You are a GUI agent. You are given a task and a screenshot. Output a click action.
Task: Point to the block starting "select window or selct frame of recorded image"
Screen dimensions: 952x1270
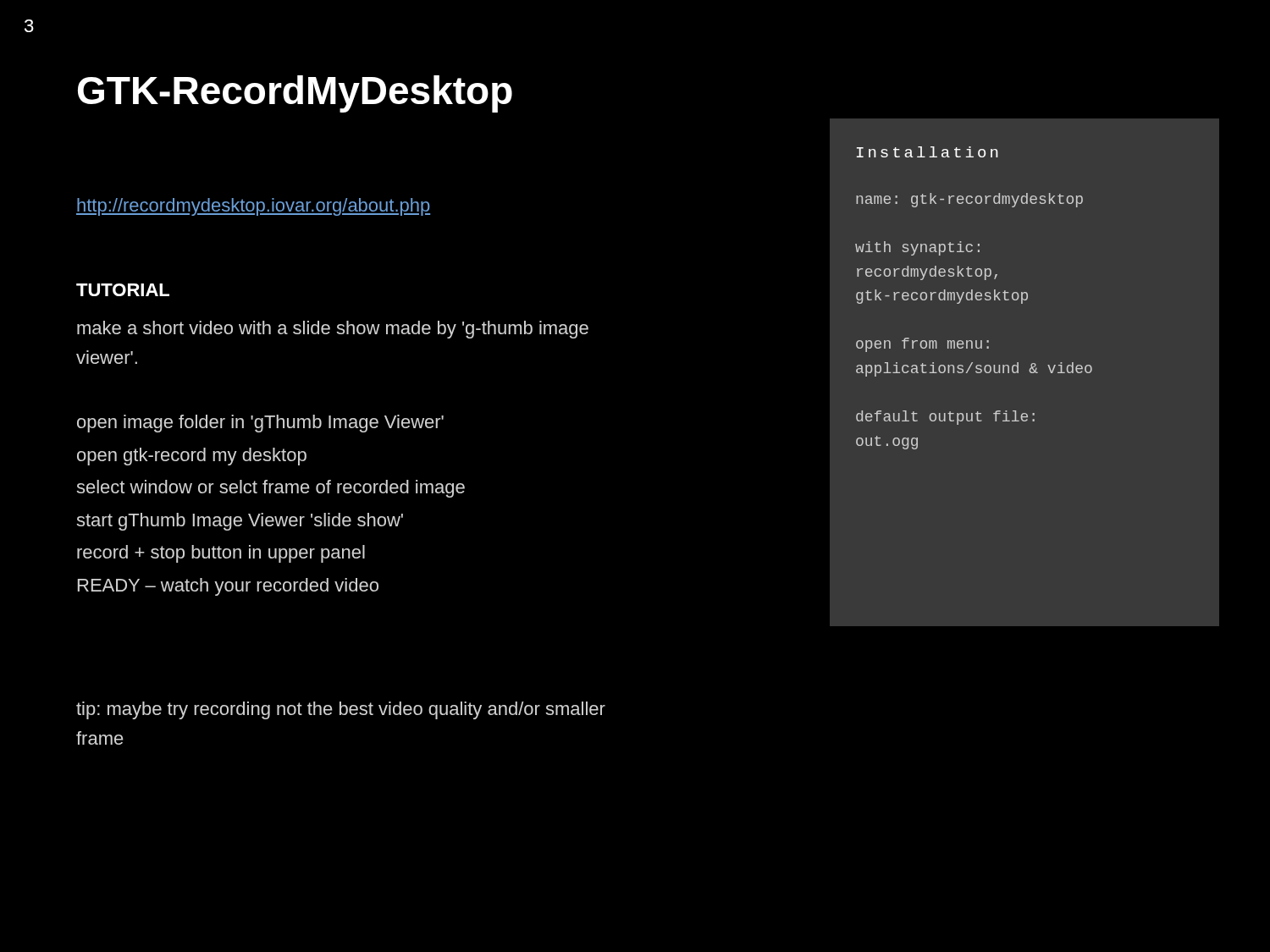[271, 487]
